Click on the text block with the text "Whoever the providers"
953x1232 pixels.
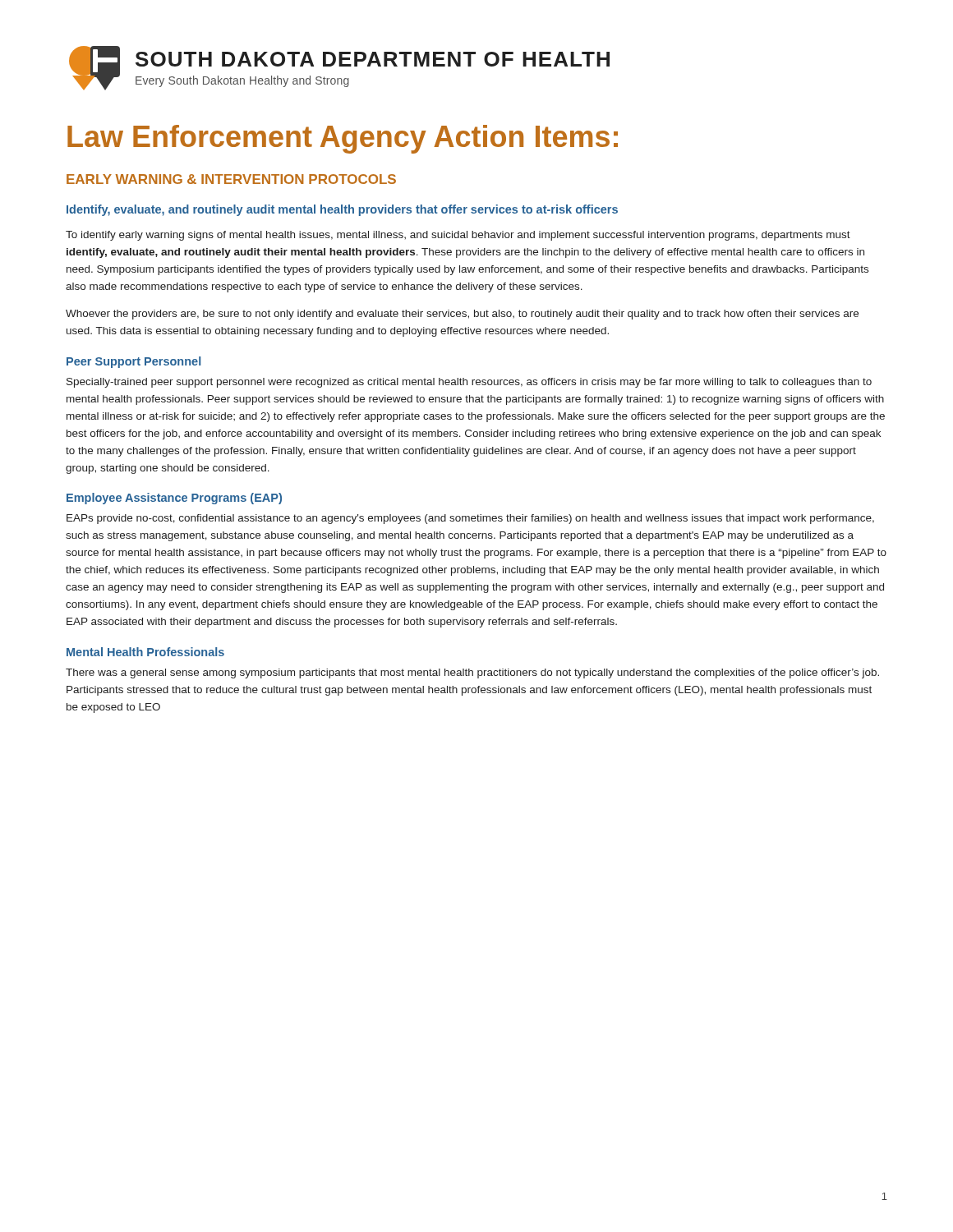[x=462, y=322]
